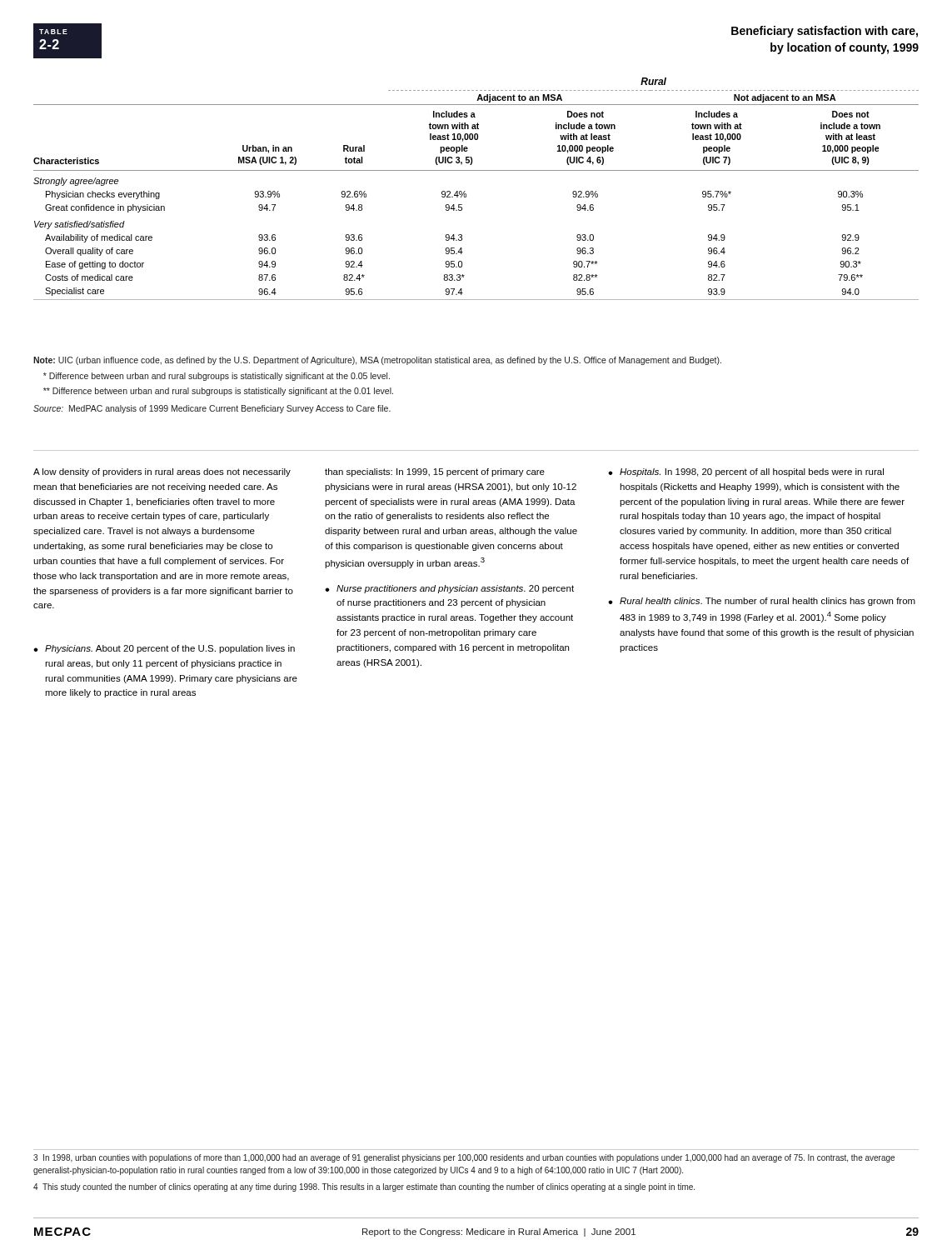The image size is (952, 1250).
Task: Find the table that mentions "Overall quality of"
Action: [x=476, y=188]
